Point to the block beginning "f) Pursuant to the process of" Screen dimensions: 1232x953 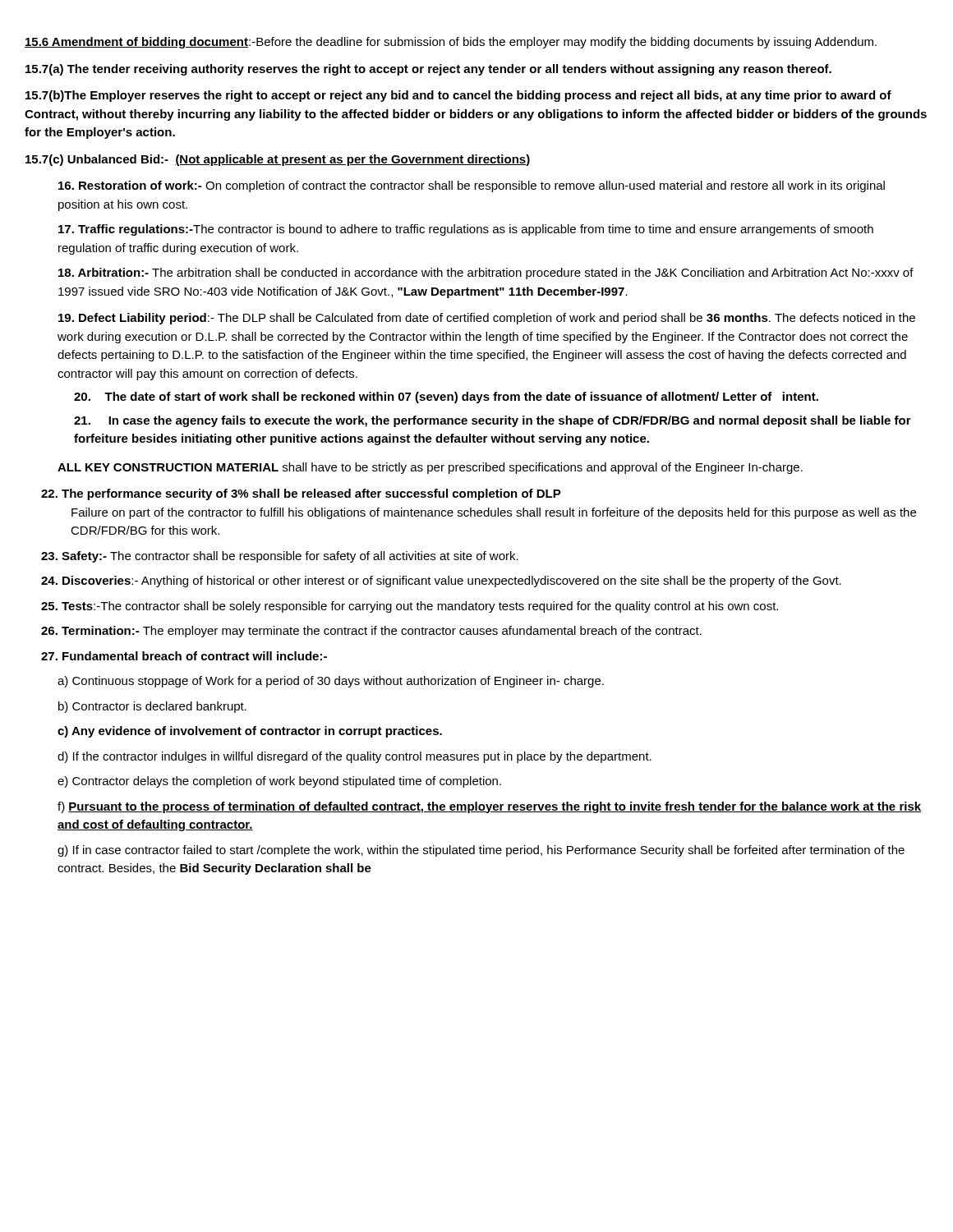489,815
